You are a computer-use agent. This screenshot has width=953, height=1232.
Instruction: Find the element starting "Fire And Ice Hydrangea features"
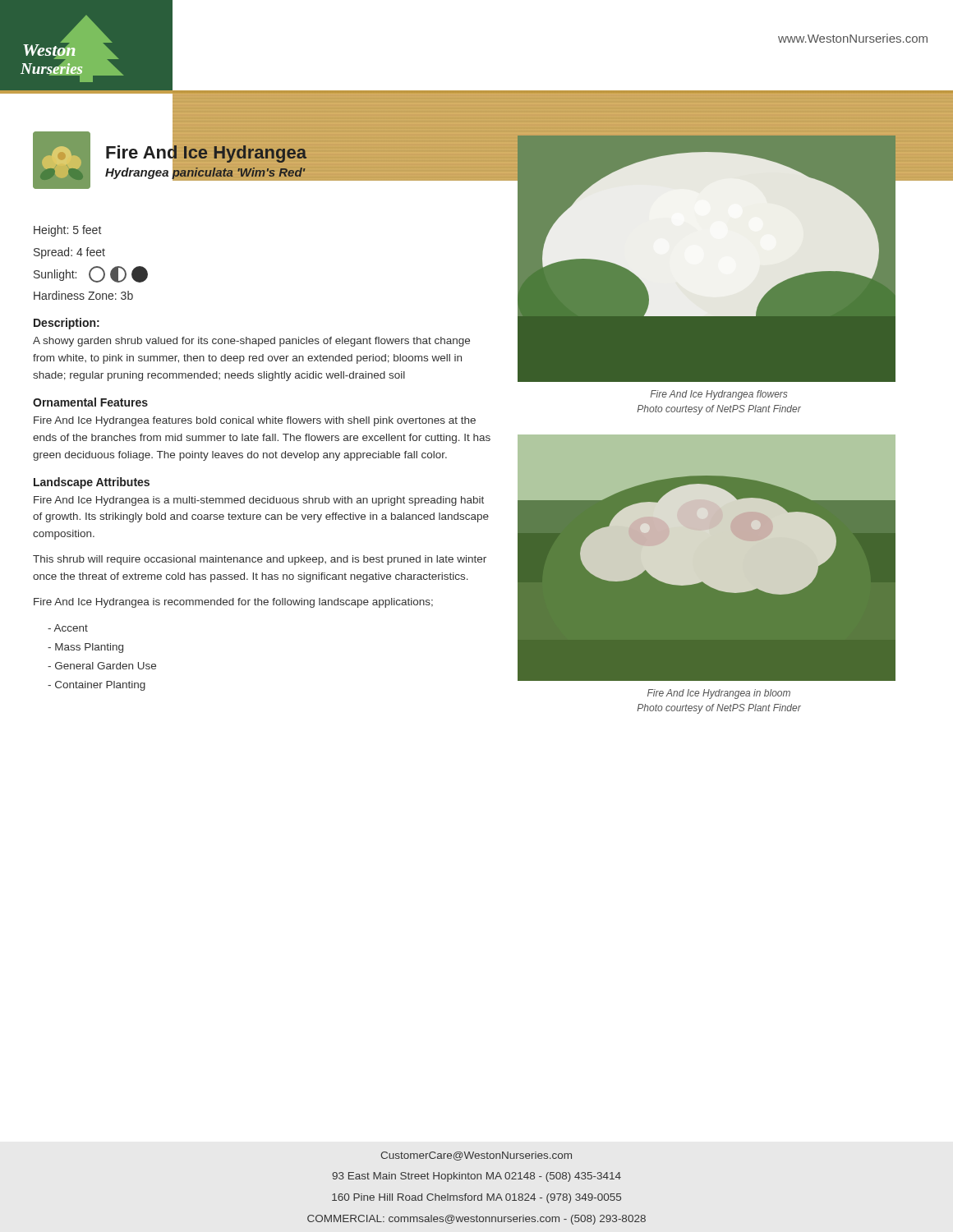point(262,437)
